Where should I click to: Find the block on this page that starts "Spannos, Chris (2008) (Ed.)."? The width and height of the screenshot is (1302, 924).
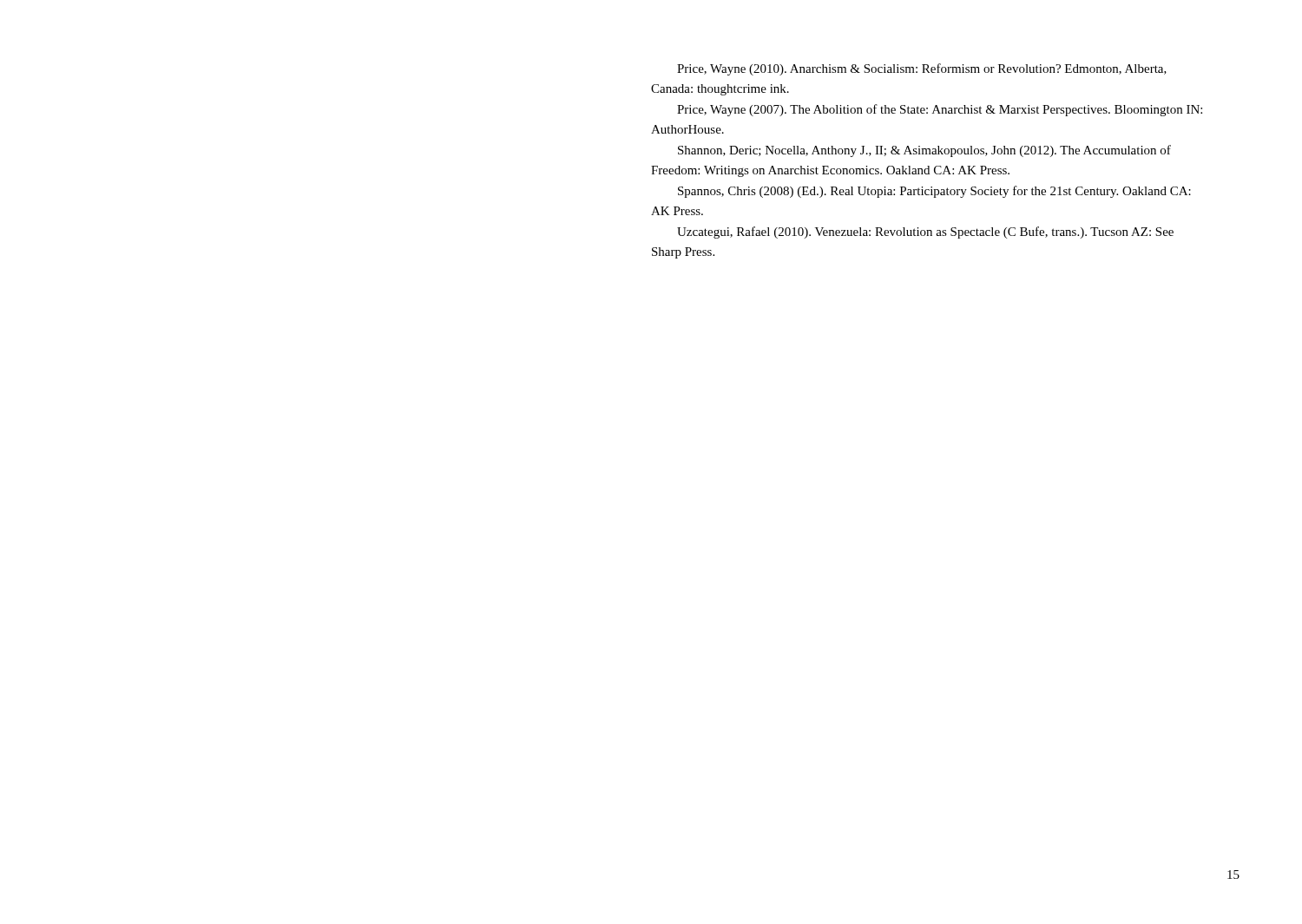pyautogui.click(x=921, y=201)
